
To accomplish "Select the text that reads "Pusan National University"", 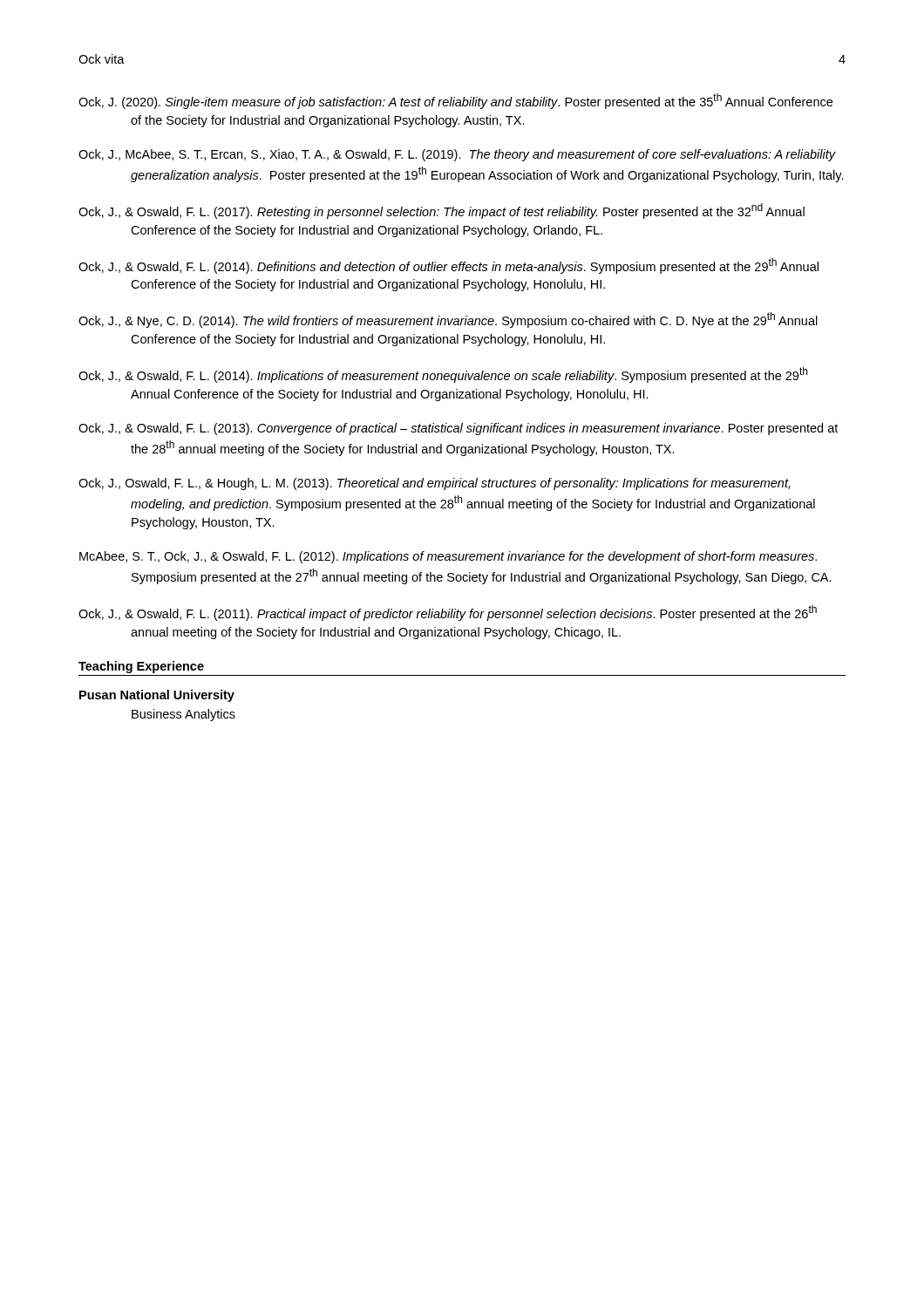I will pyautogui.click(x=156, y=695).
